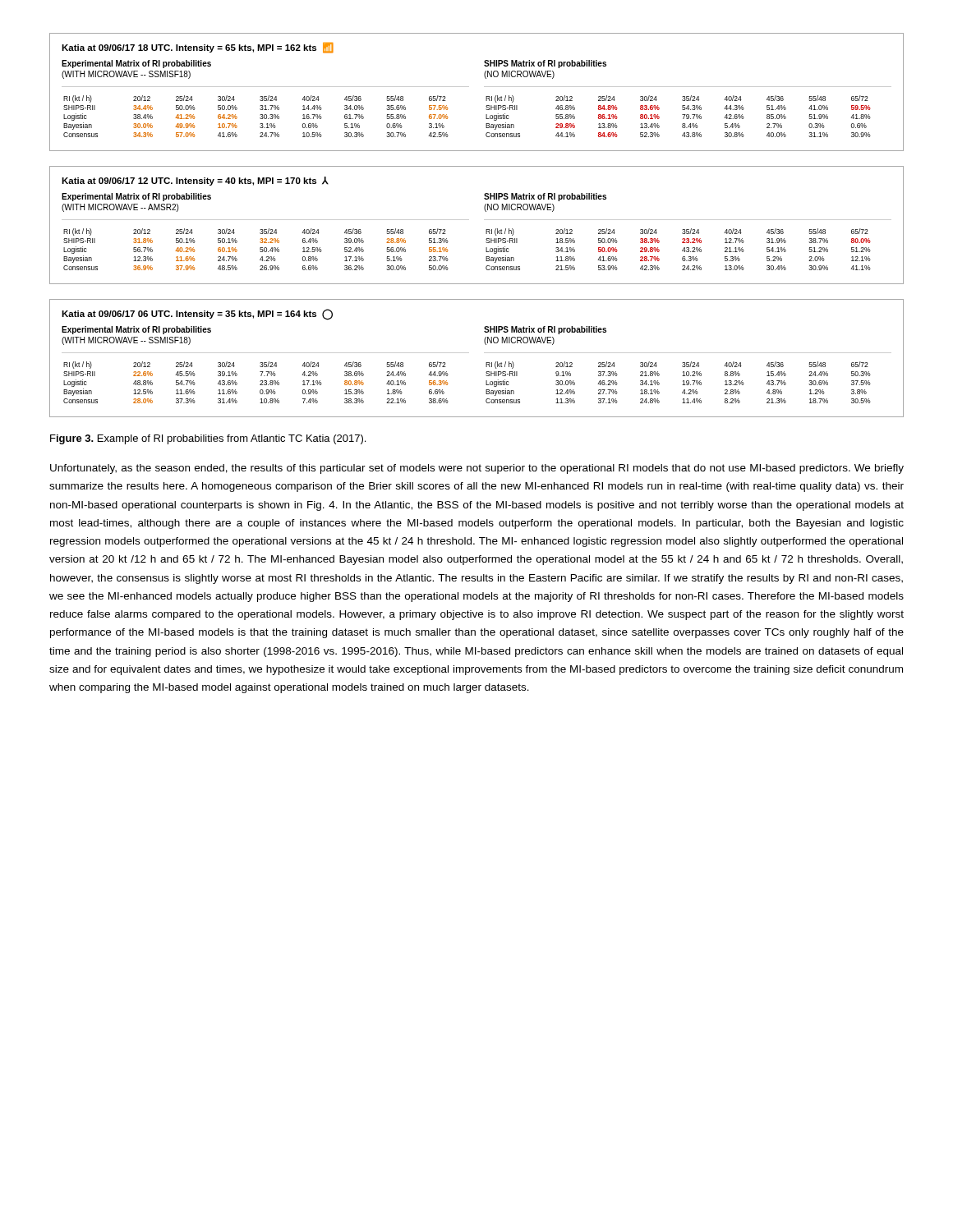The width and height of the screenshot is (953, 1232).
Task: Find the block on this page that starts "Unfortunately, as the season"
Action: point(476,578)
